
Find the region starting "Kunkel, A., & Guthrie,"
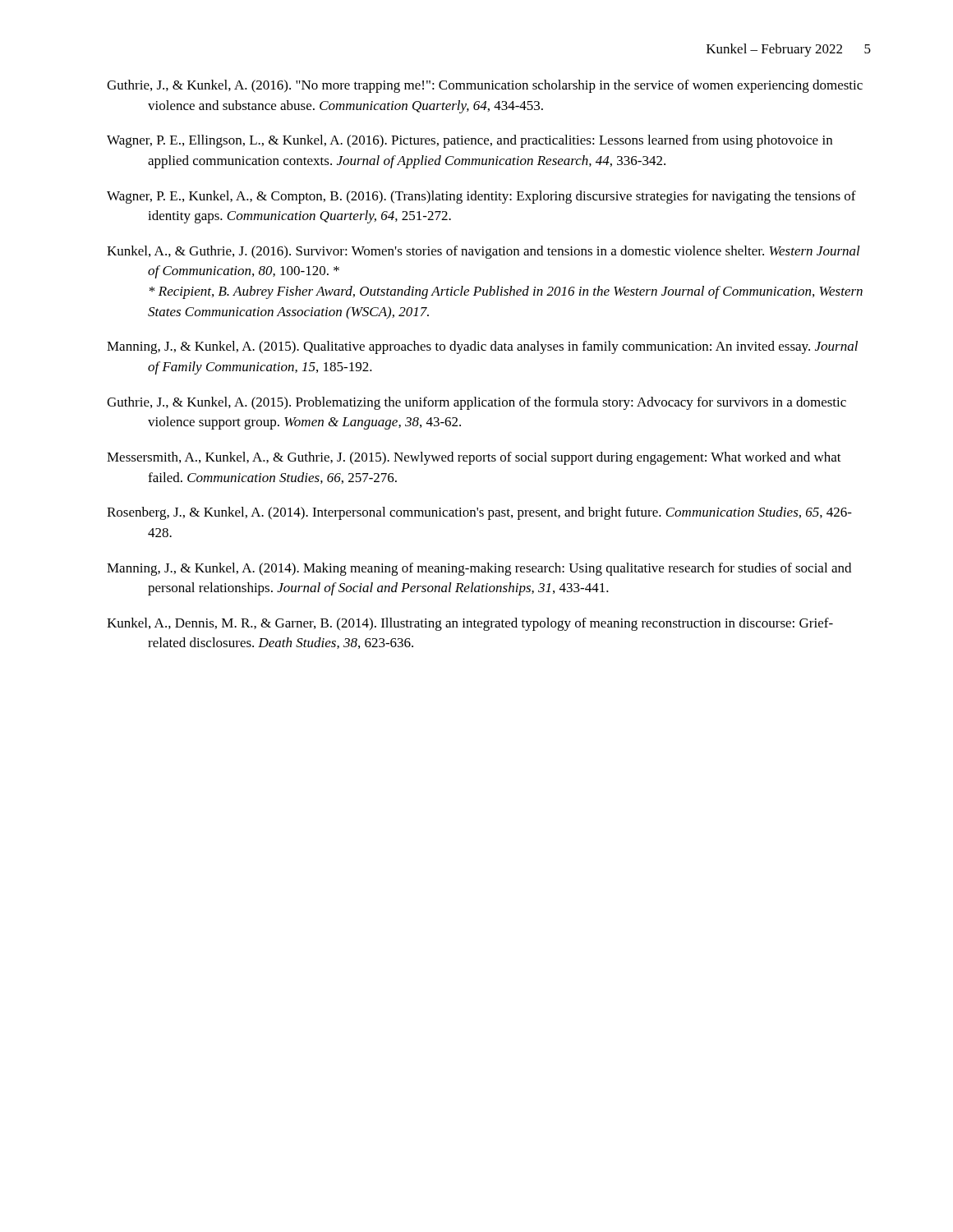tap(489, 283)
